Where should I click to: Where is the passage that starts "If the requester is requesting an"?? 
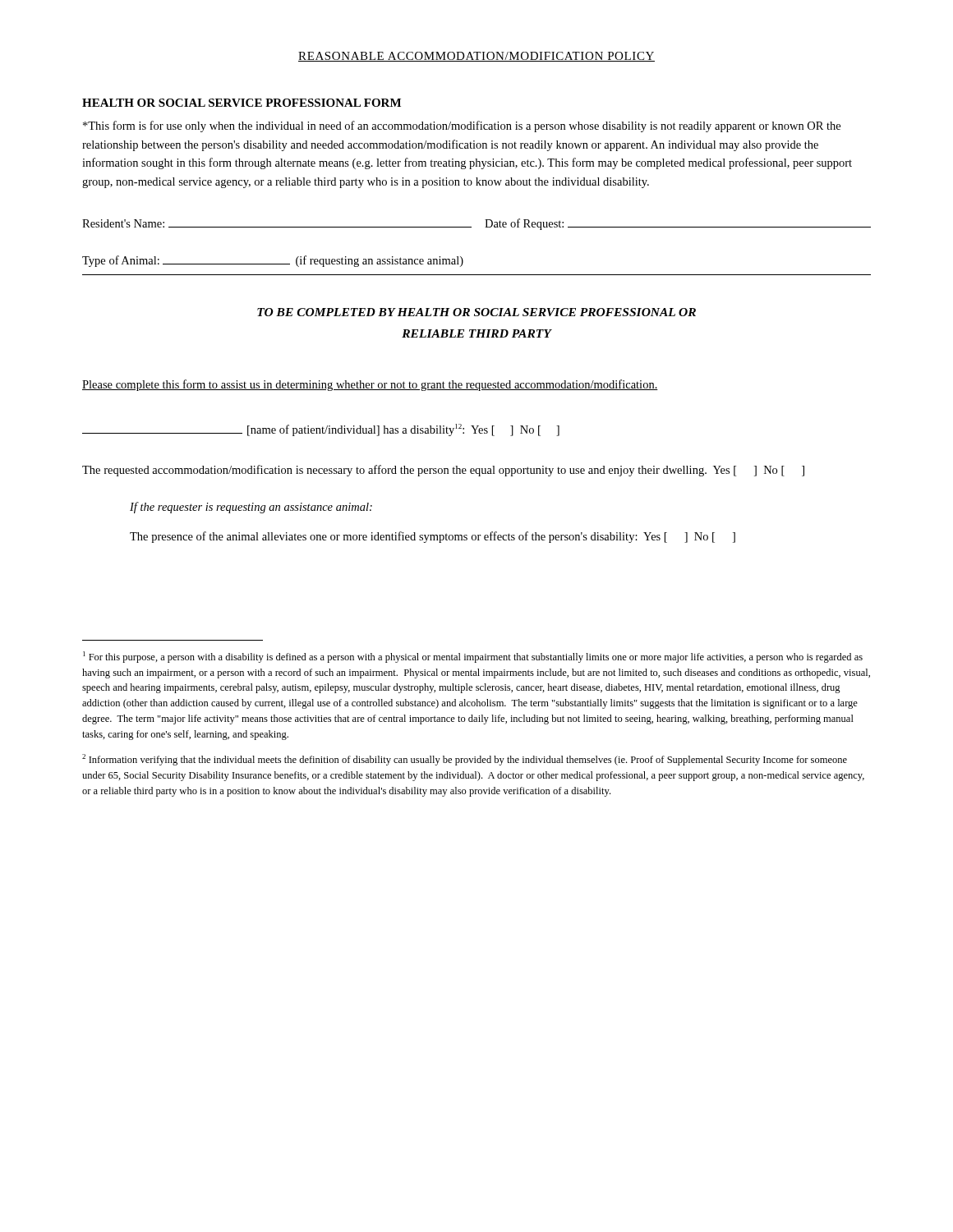coord(251,506)
